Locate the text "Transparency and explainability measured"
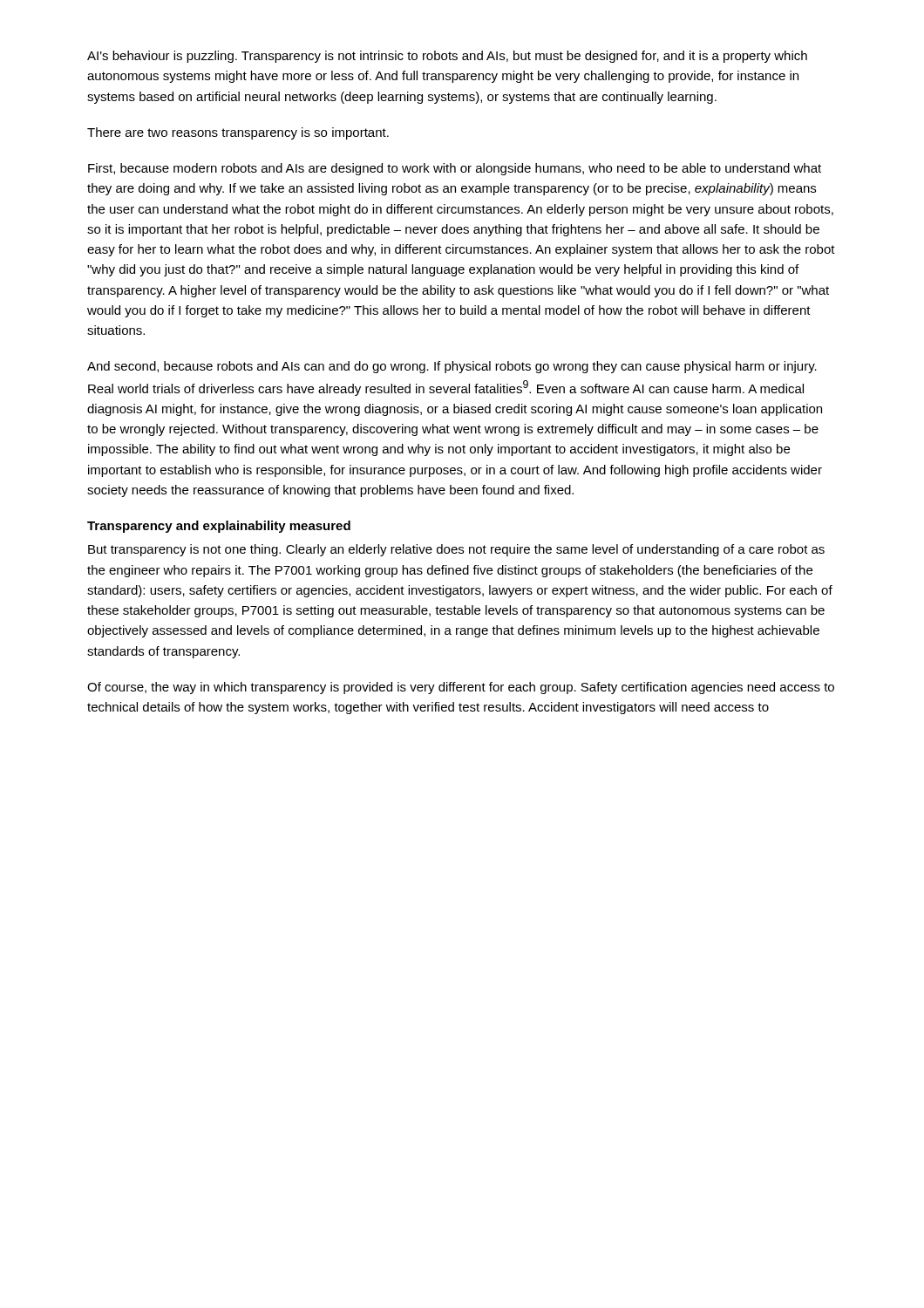924x1308 pixels. coord(219,525)
